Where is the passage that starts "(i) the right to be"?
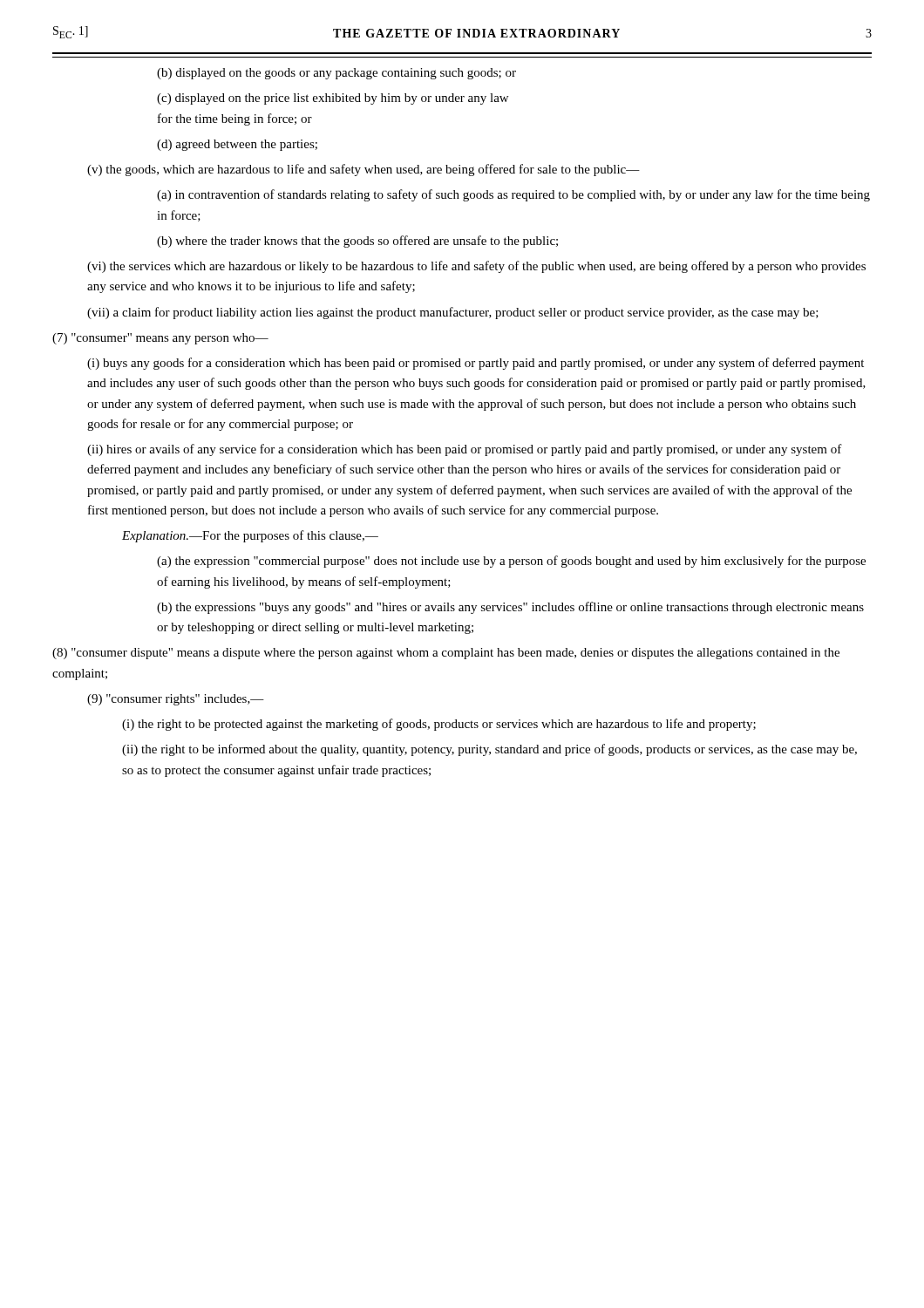The height and width of the screenshot is (1308, 924). click(x=497, y=724)
